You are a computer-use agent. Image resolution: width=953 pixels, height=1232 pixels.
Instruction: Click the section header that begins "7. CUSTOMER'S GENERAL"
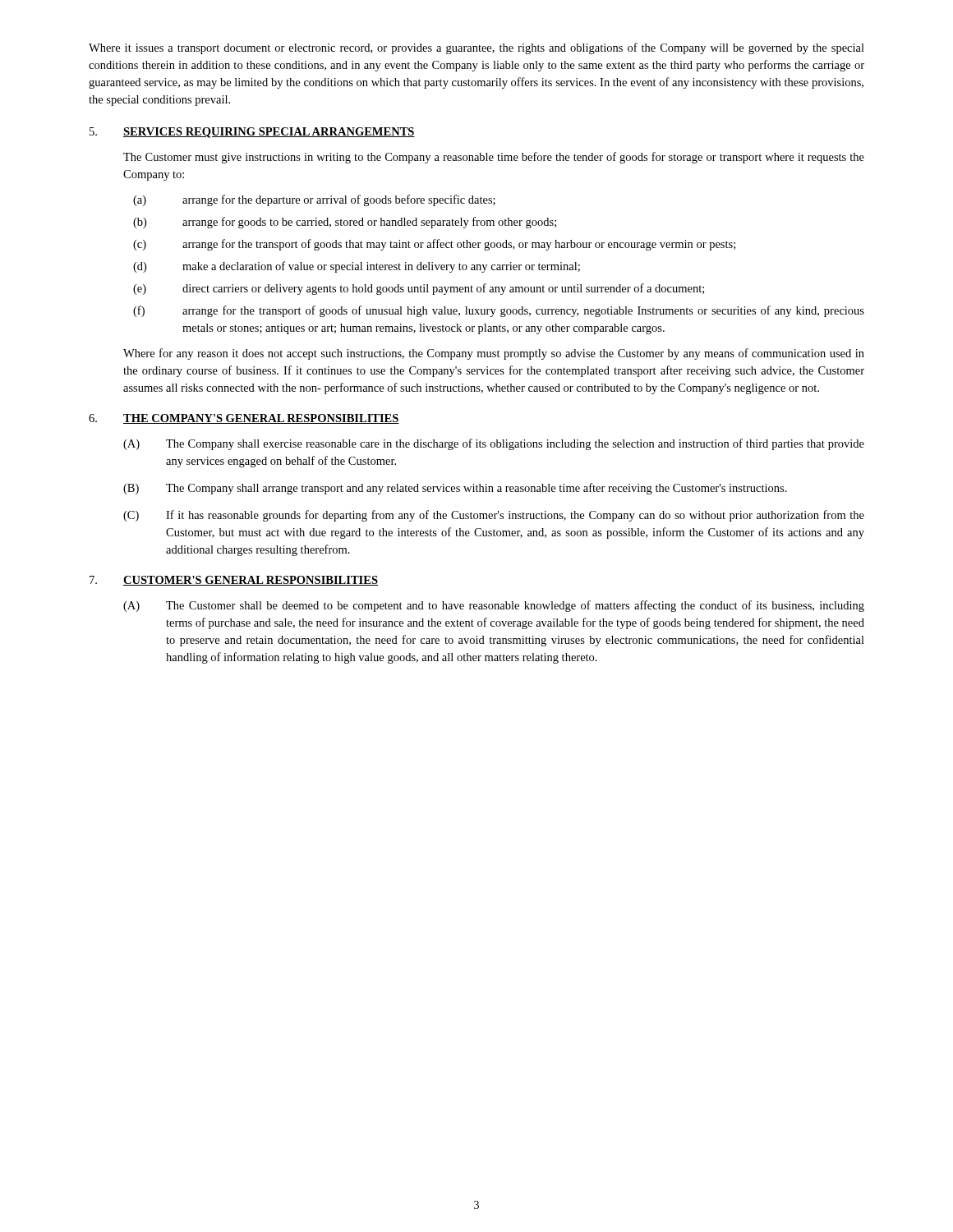pyautogui.click(x=233, y=581)
